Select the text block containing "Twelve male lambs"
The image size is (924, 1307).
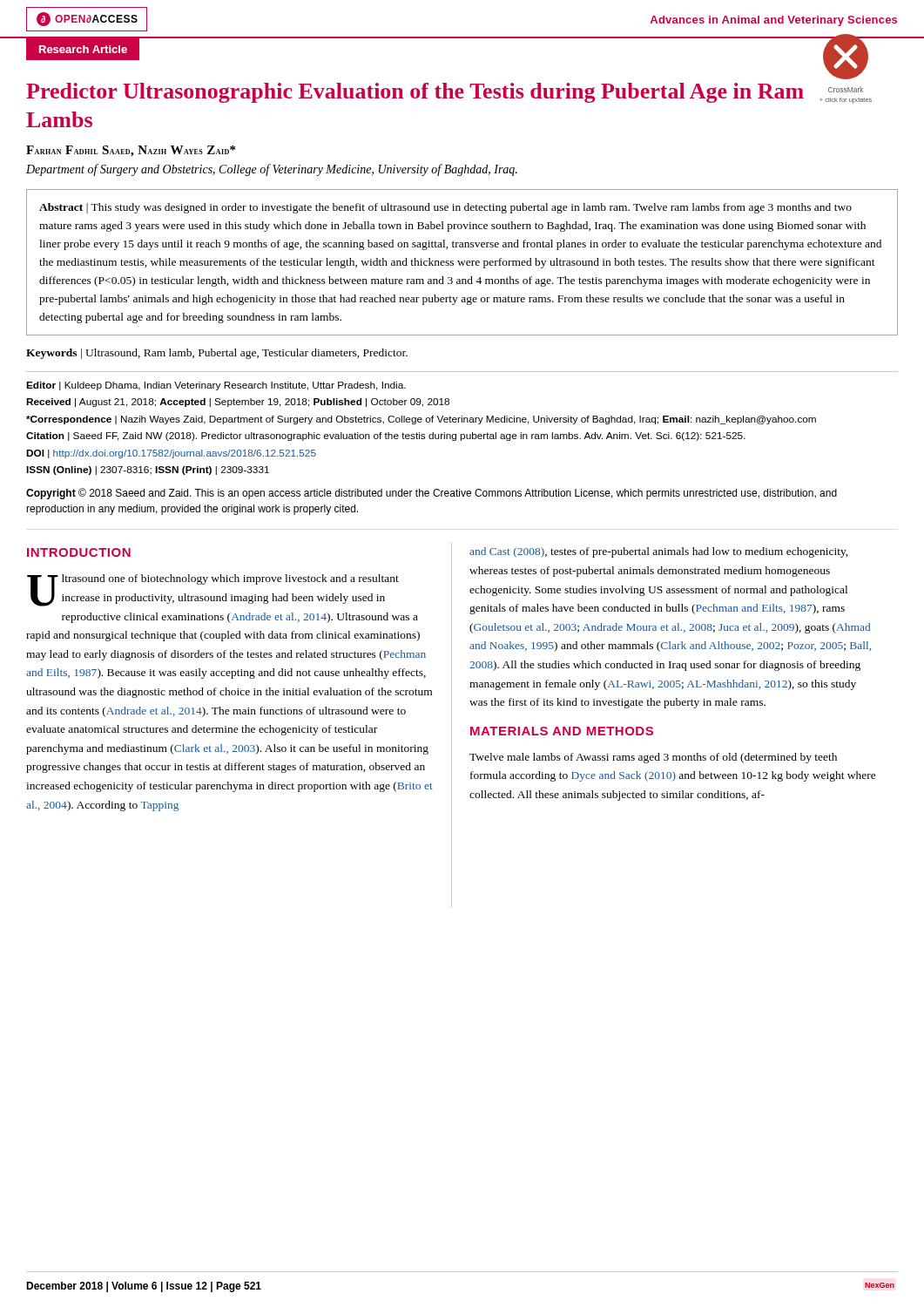[673, 775]
